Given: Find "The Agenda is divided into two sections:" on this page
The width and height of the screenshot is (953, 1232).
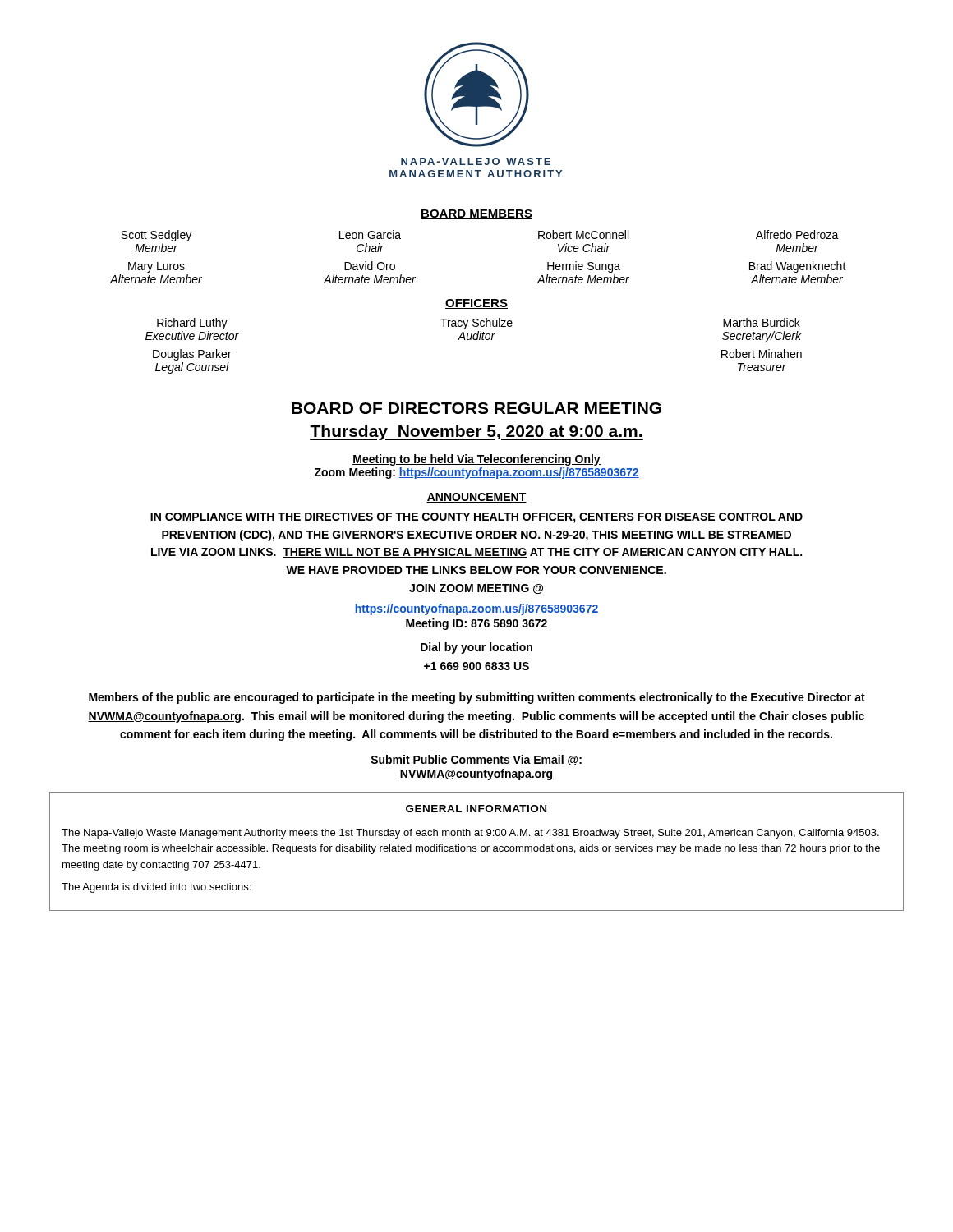Looking at the screenshot, I should click(x=157, y=887).
